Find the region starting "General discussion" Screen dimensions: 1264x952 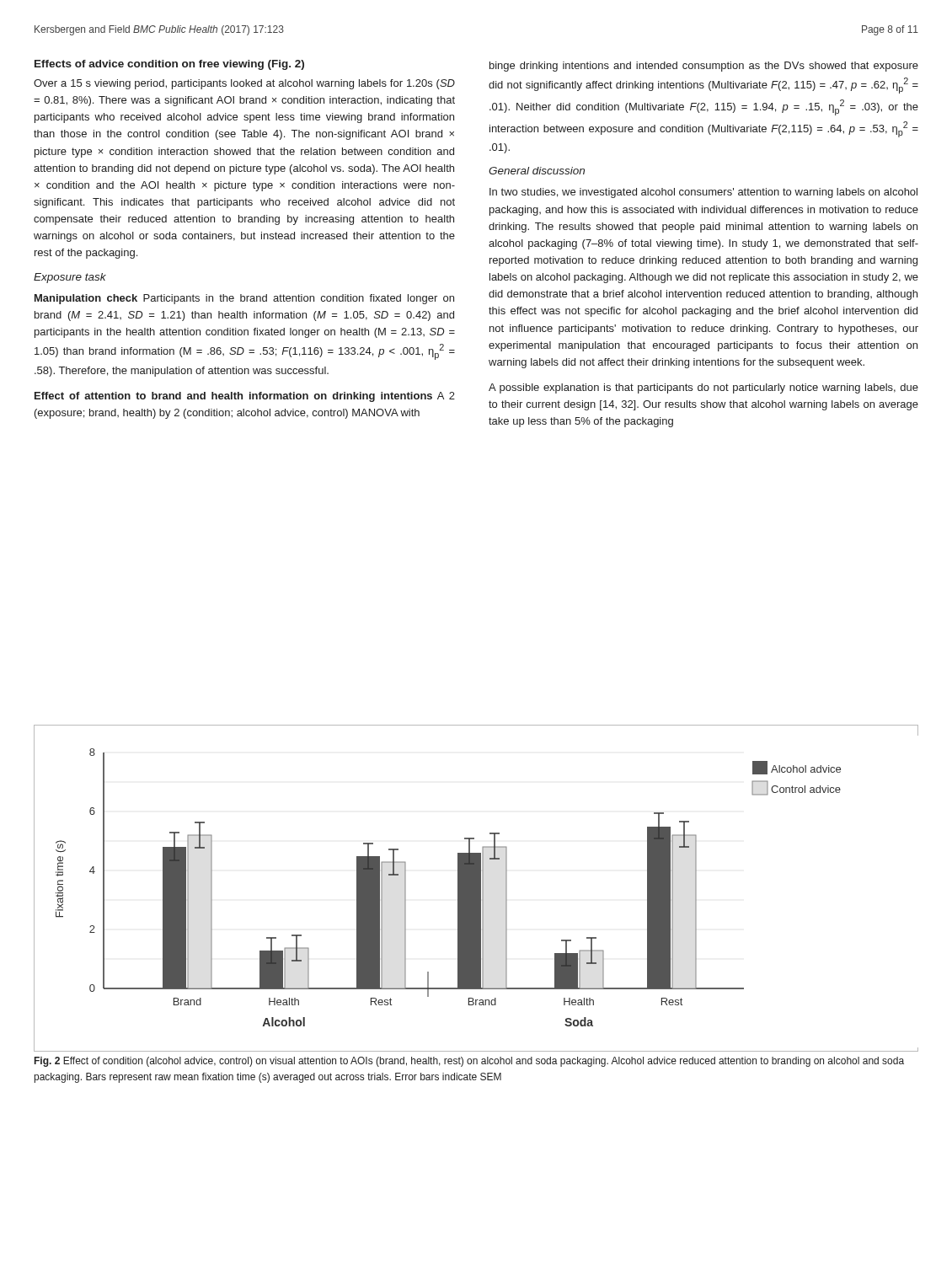tap(537, 171)
